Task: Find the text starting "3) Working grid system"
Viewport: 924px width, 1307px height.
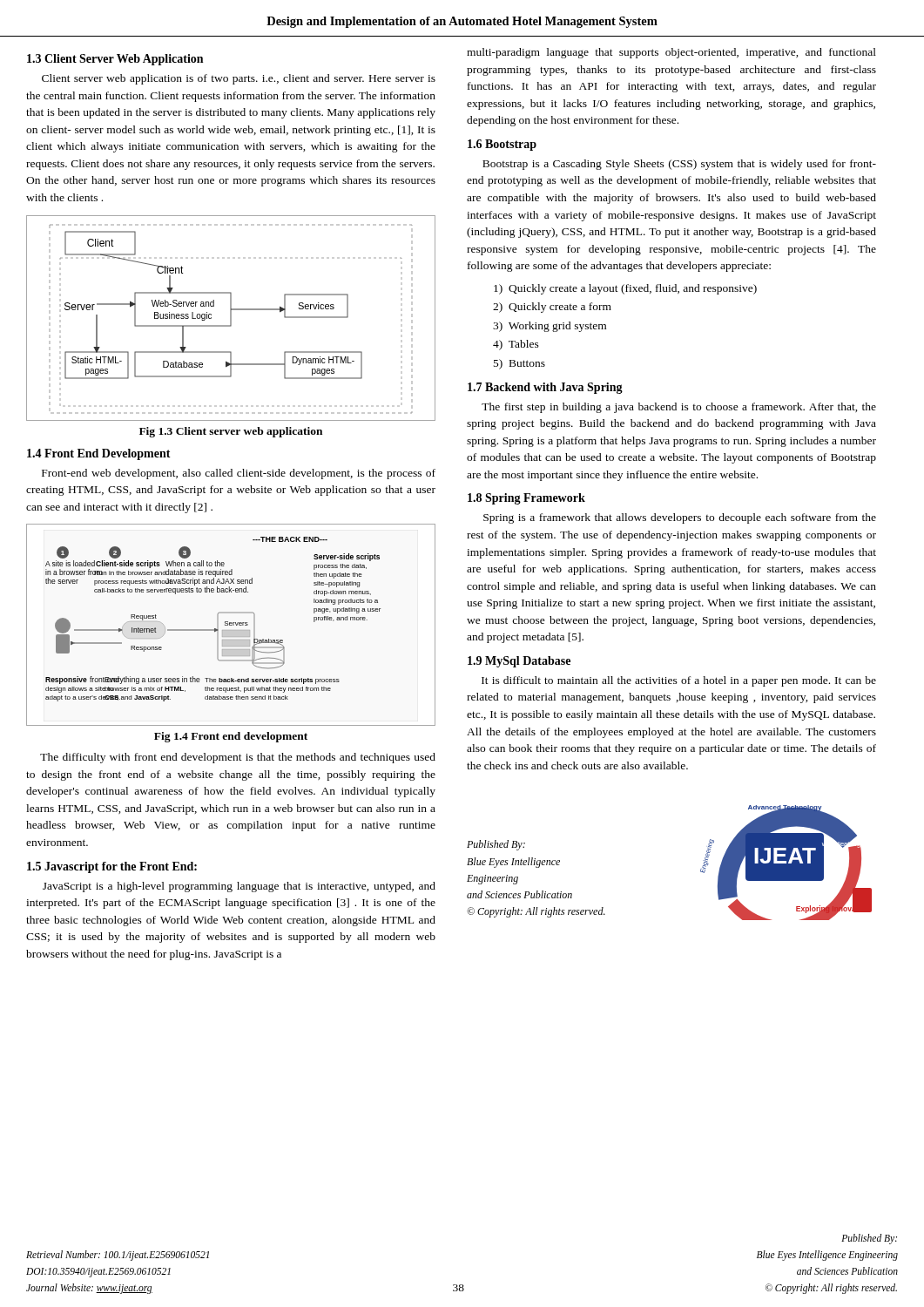Action: [x=550, y=325]
